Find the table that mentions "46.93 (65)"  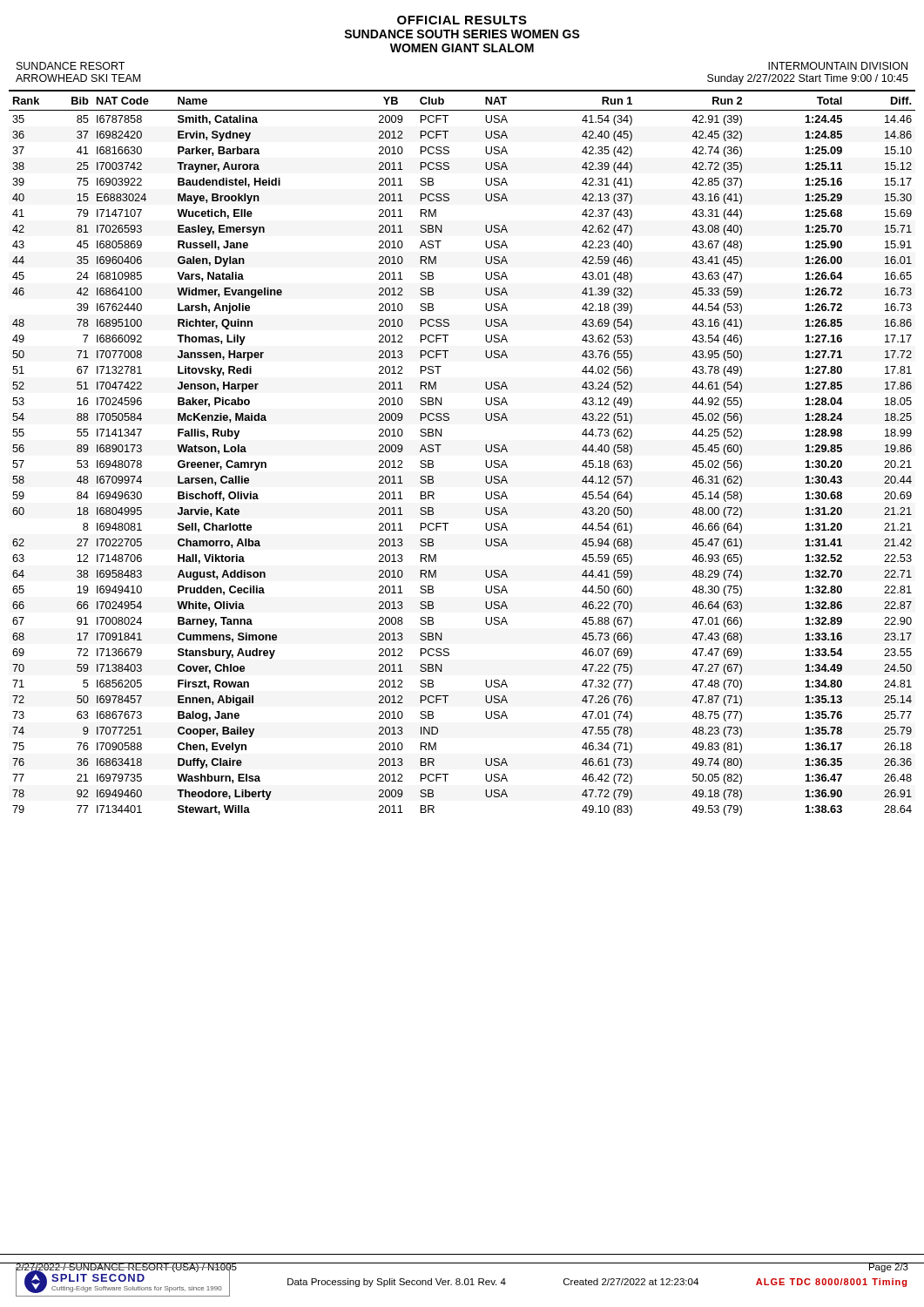point(462,453)
